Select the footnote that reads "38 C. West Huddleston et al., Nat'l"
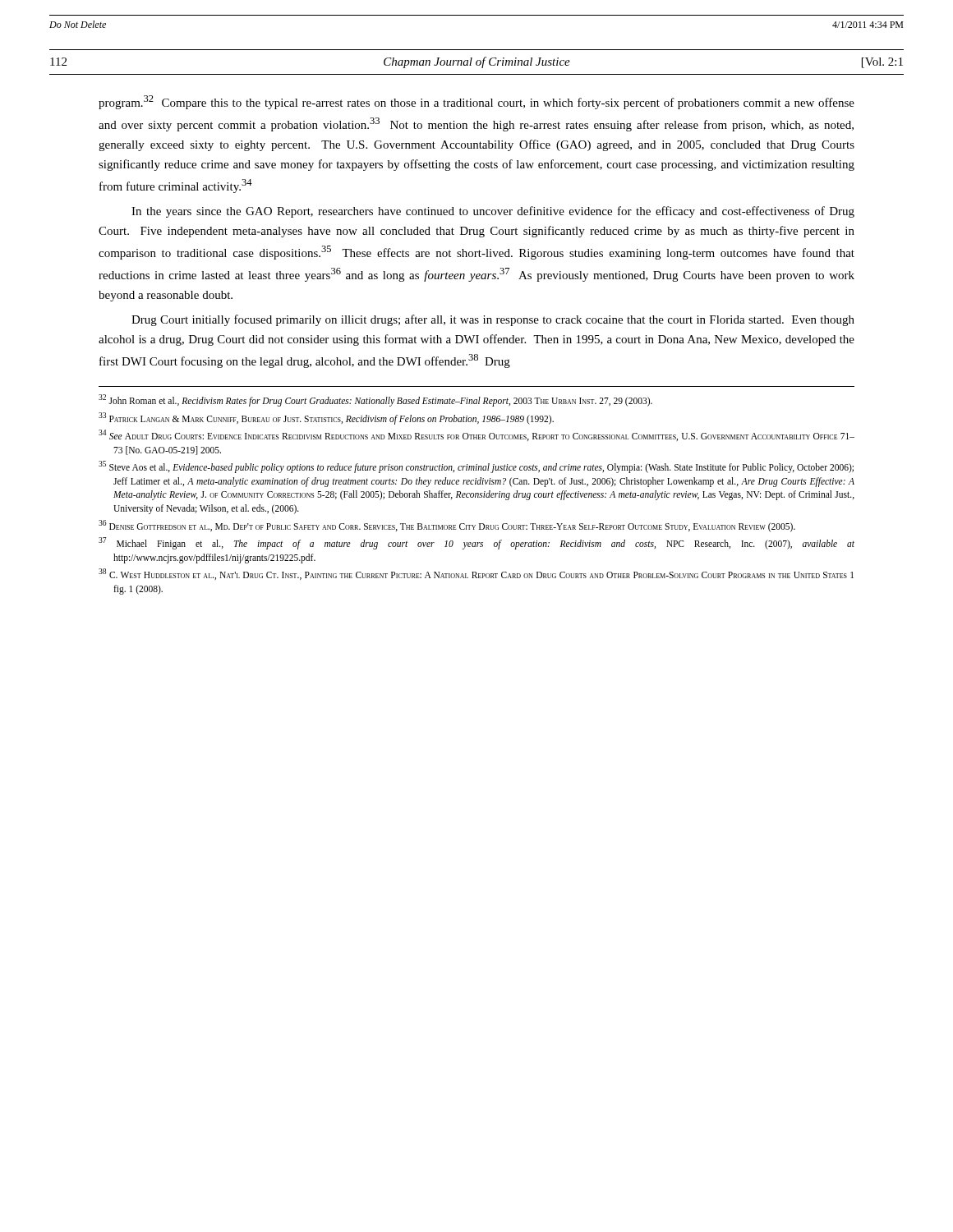Screen dimensions: 1232x953 click(x=476, y=580)
